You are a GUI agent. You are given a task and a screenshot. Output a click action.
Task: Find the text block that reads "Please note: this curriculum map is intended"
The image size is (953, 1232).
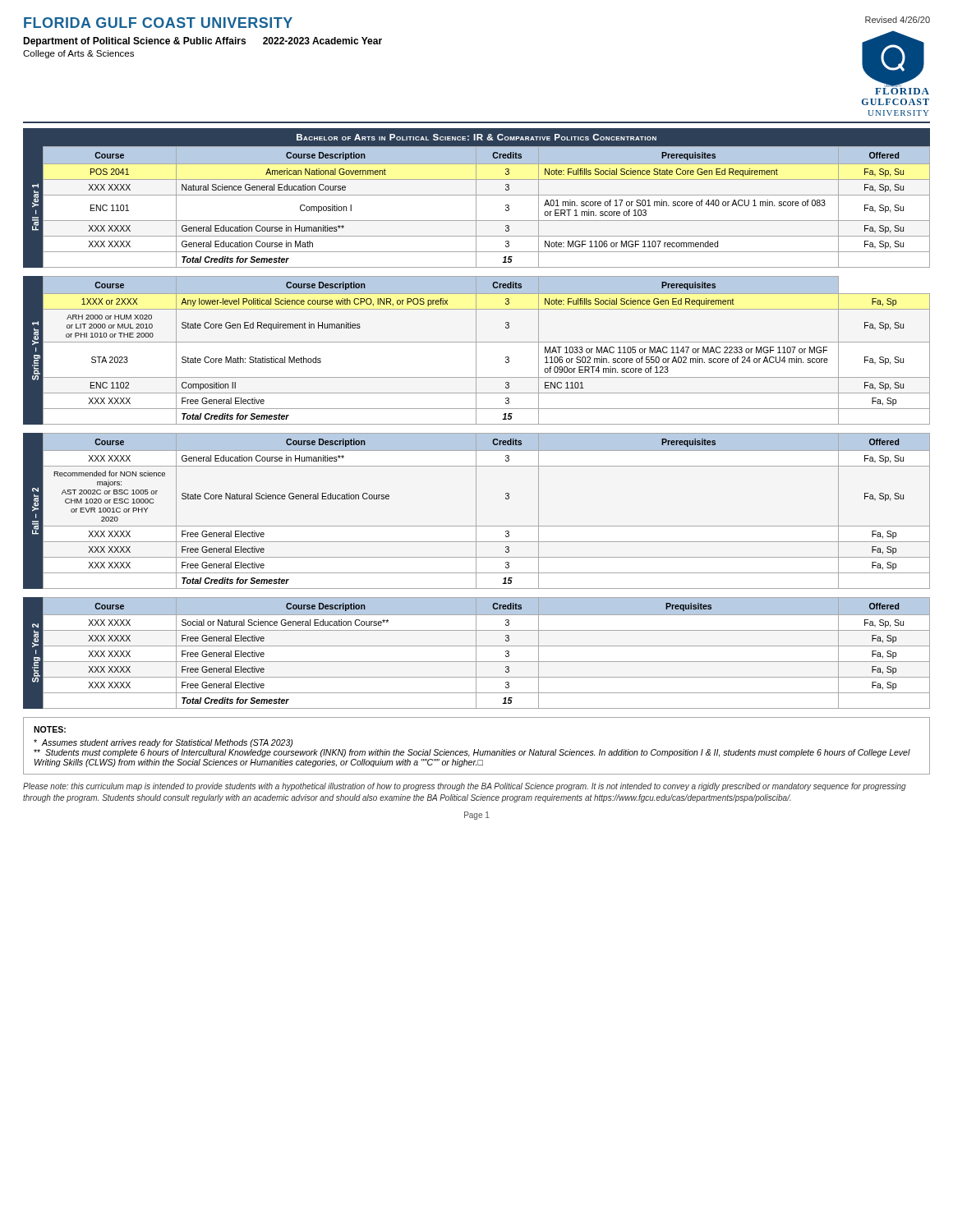click(464, 792)
